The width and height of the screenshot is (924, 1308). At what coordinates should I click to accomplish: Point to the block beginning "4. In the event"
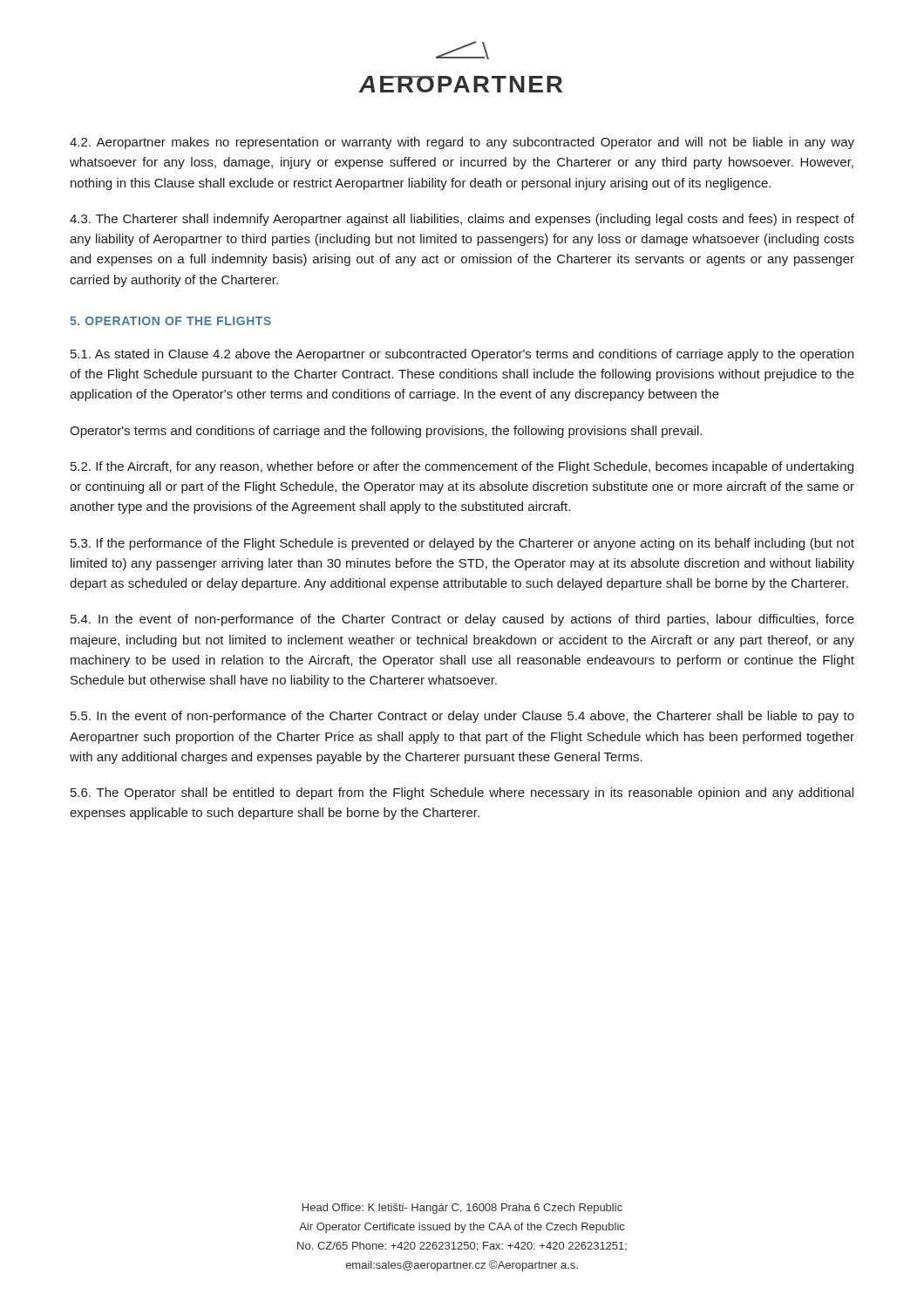coord(462,649)
